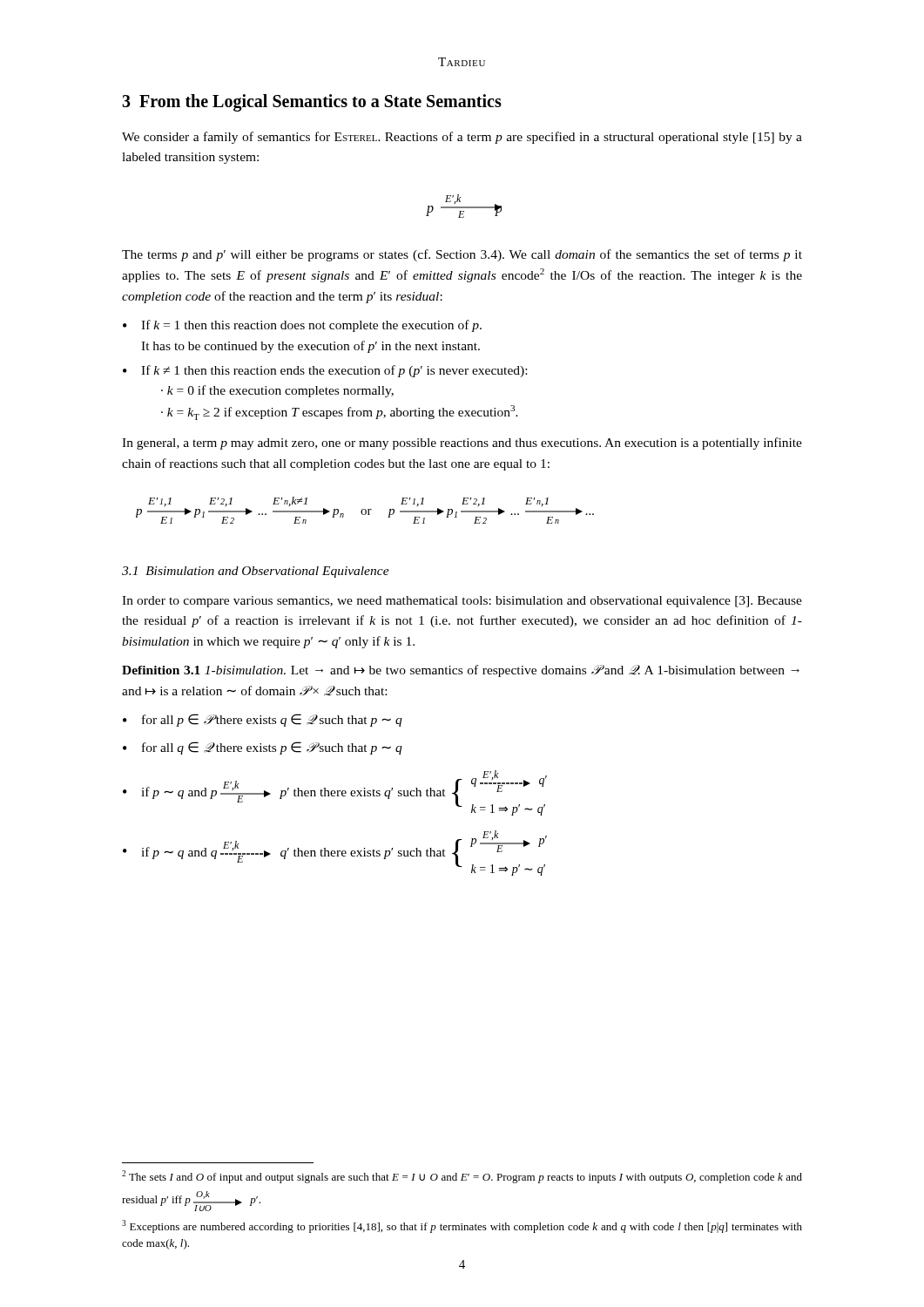Where is the passage that starts "3 Exceptions are"?
The width and height of the screenshot is (924, 1307).
coord(462,1234)
